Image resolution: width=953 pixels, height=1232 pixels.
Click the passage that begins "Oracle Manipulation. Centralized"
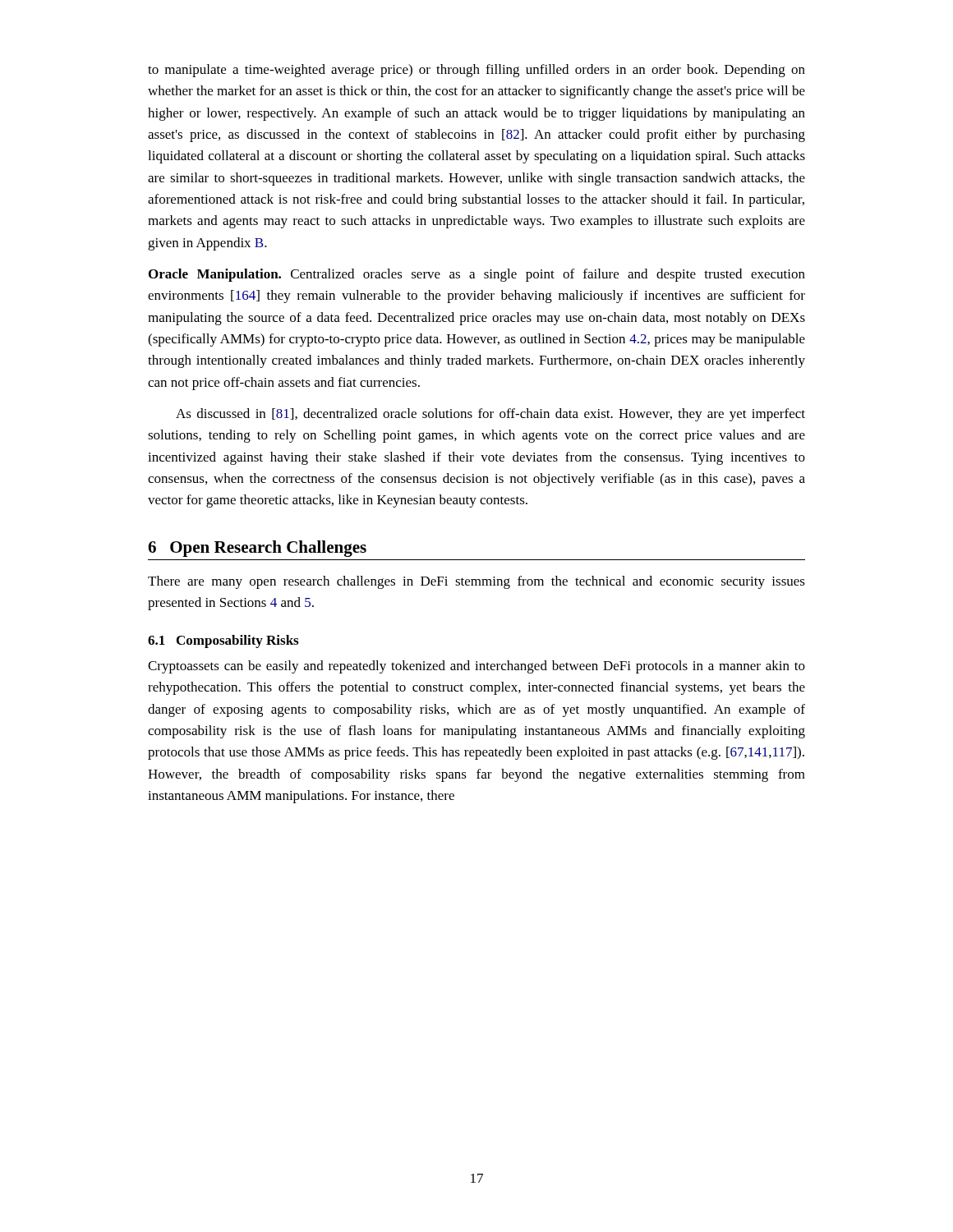(476, 329)
